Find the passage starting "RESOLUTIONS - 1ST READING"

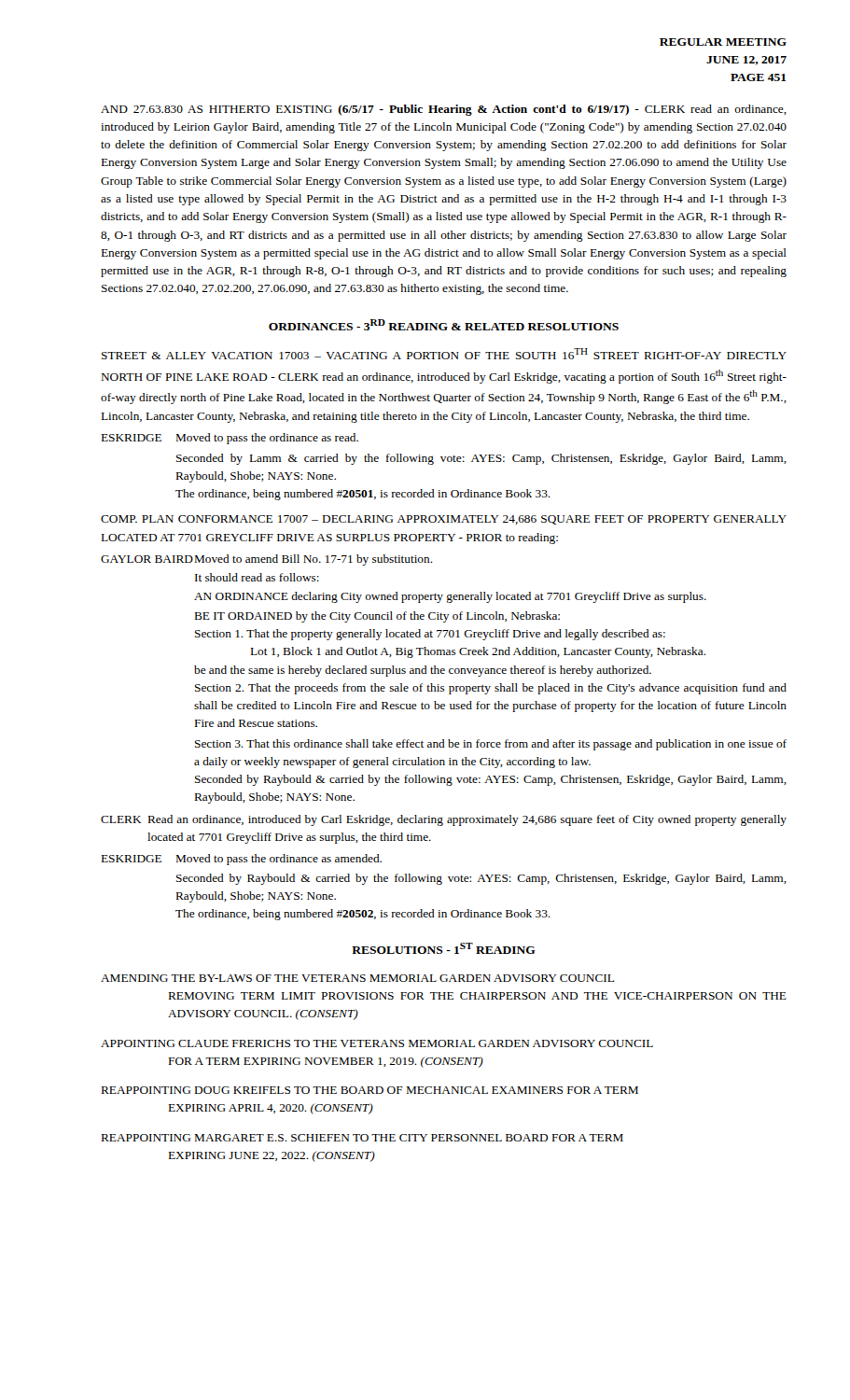click(x=444, y=948)
